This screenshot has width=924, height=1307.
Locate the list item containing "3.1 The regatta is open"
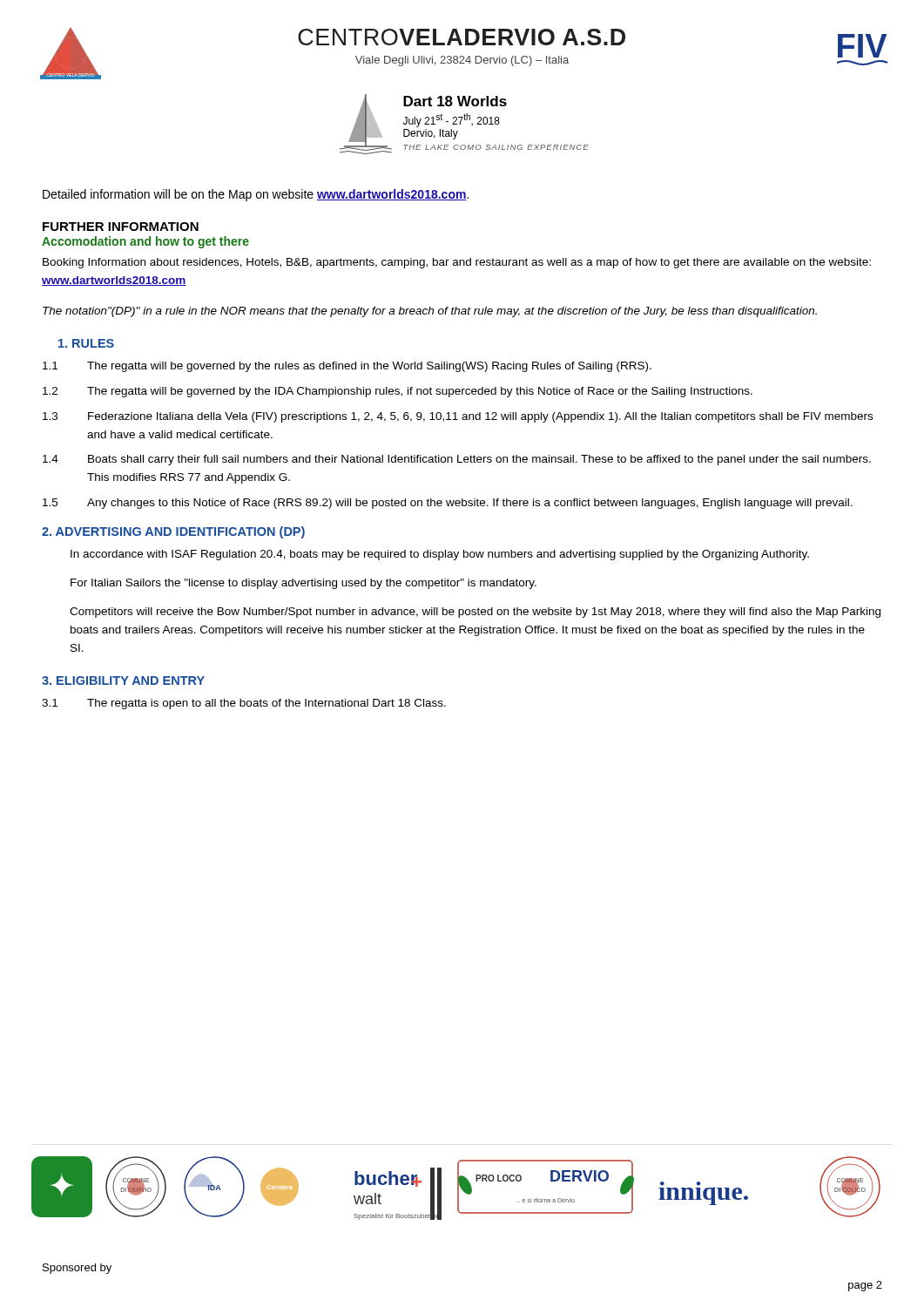(x=244, y=703)
